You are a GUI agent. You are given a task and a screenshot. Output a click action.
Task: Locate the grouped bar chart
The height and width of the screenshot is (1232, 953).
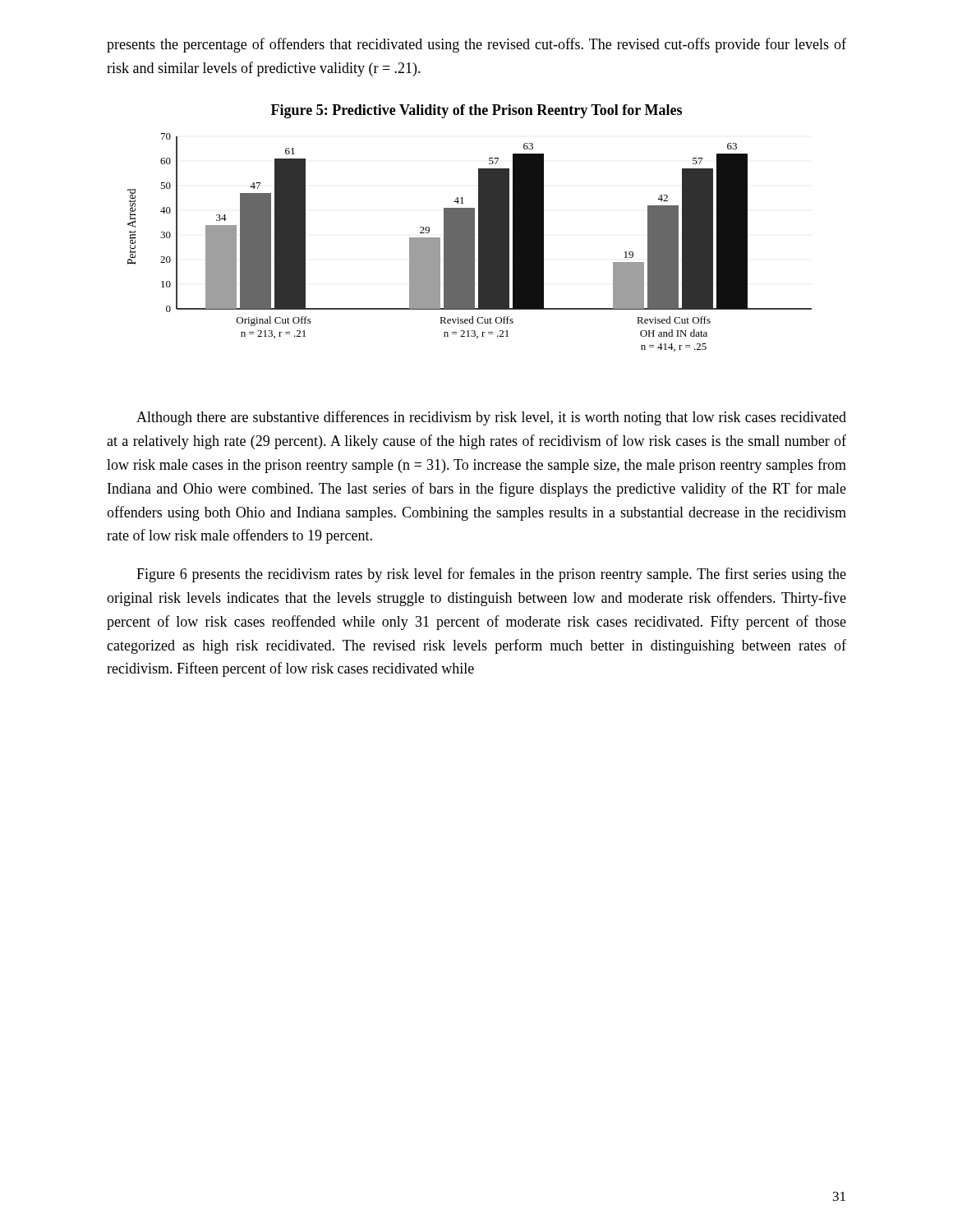tap(476, 260)
